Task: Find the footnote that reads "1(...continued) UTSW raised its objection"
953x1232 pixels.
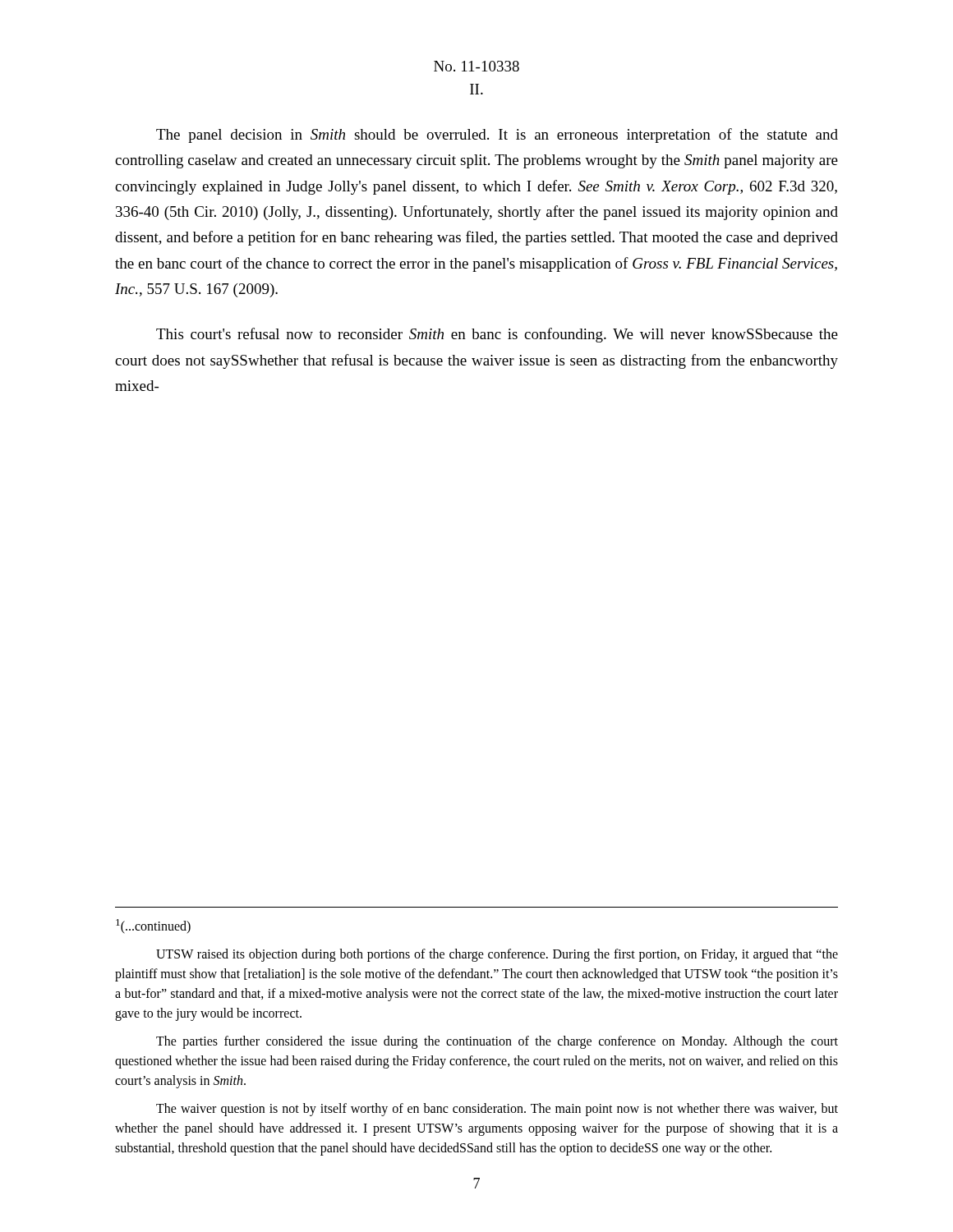Action: tap(476, 1036)
